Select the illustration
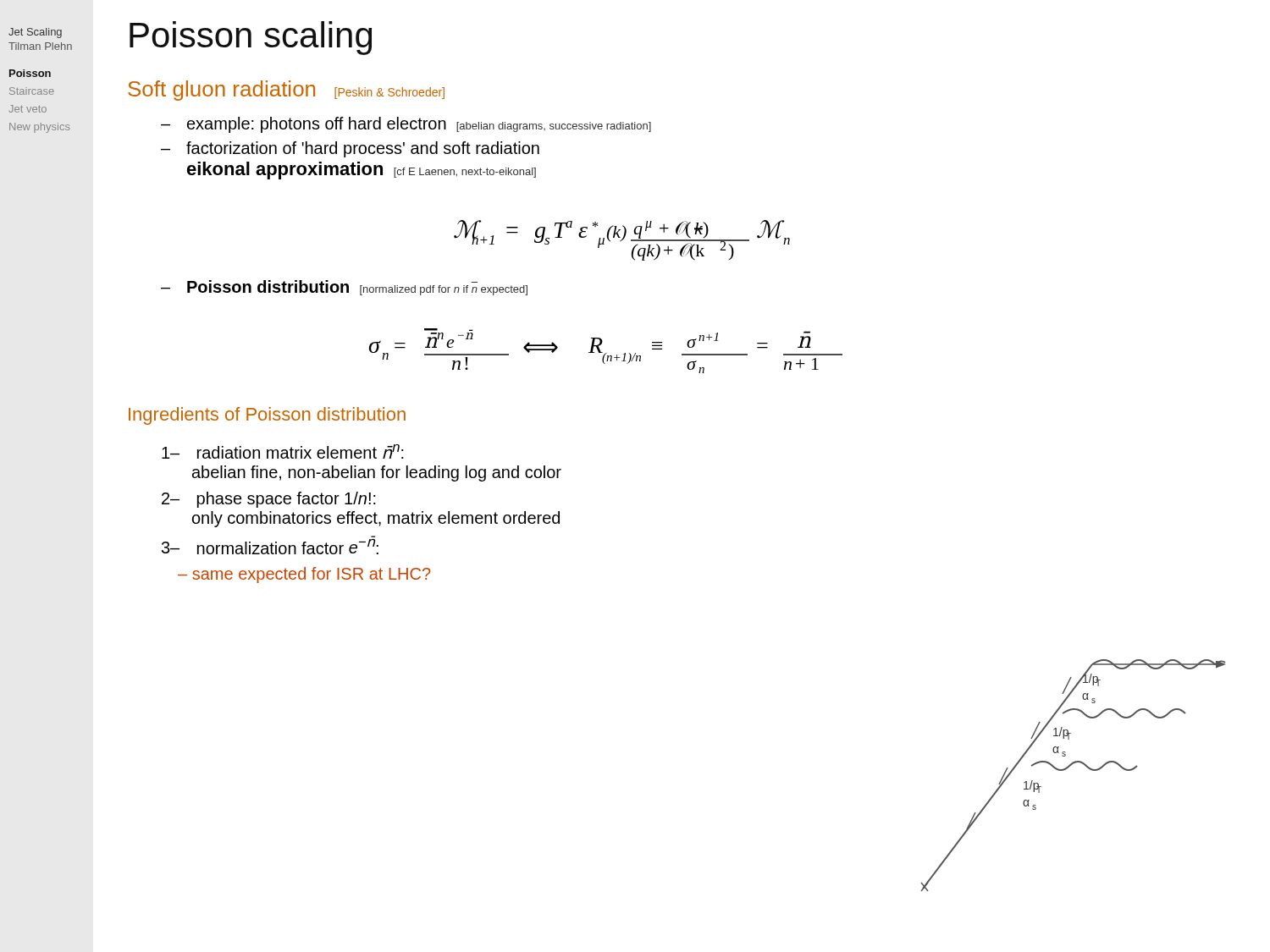The image size is (1270, 952). tap(1063, 774)
